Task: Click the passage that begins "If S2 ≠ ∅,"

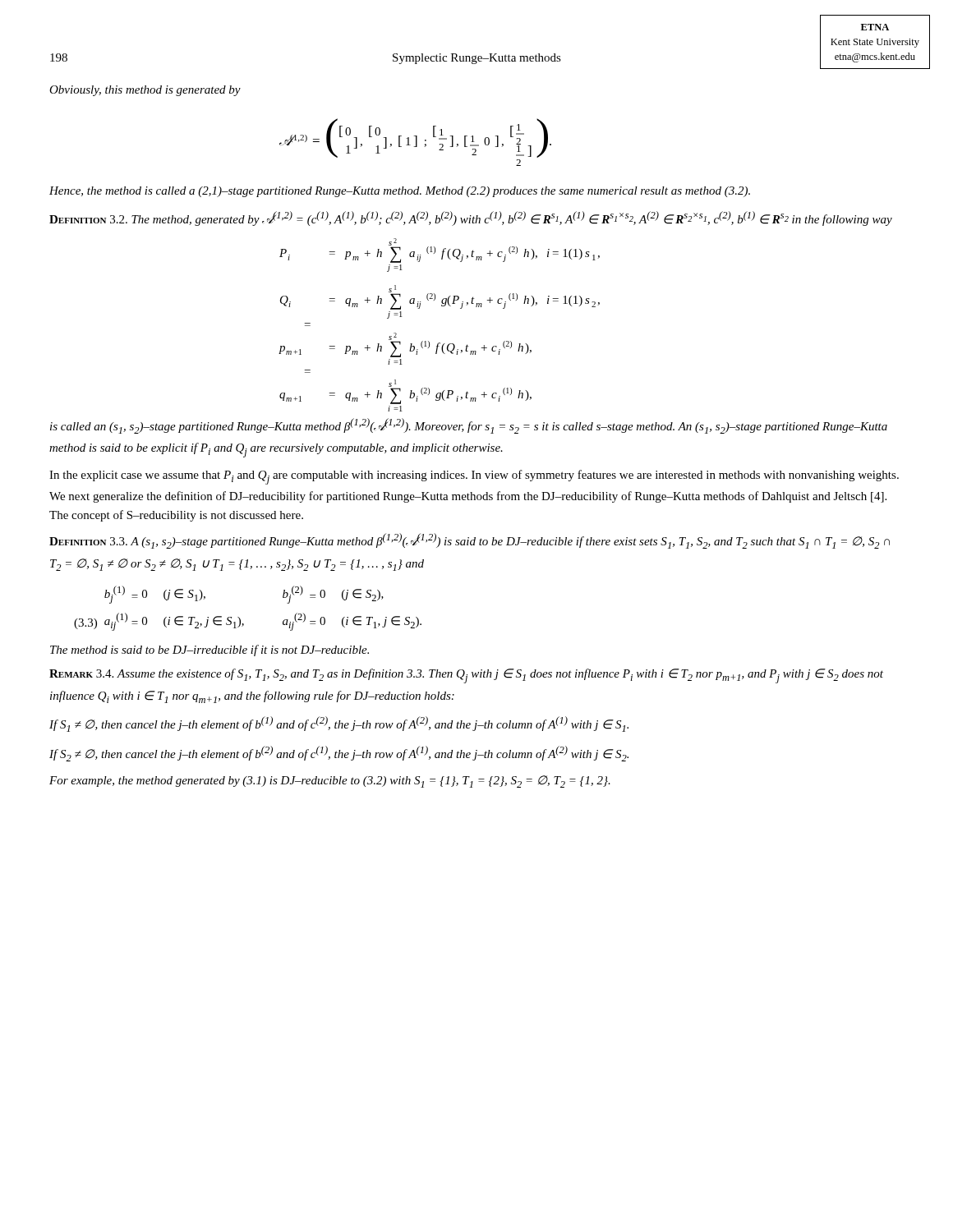Action: (x=339, y=754)
